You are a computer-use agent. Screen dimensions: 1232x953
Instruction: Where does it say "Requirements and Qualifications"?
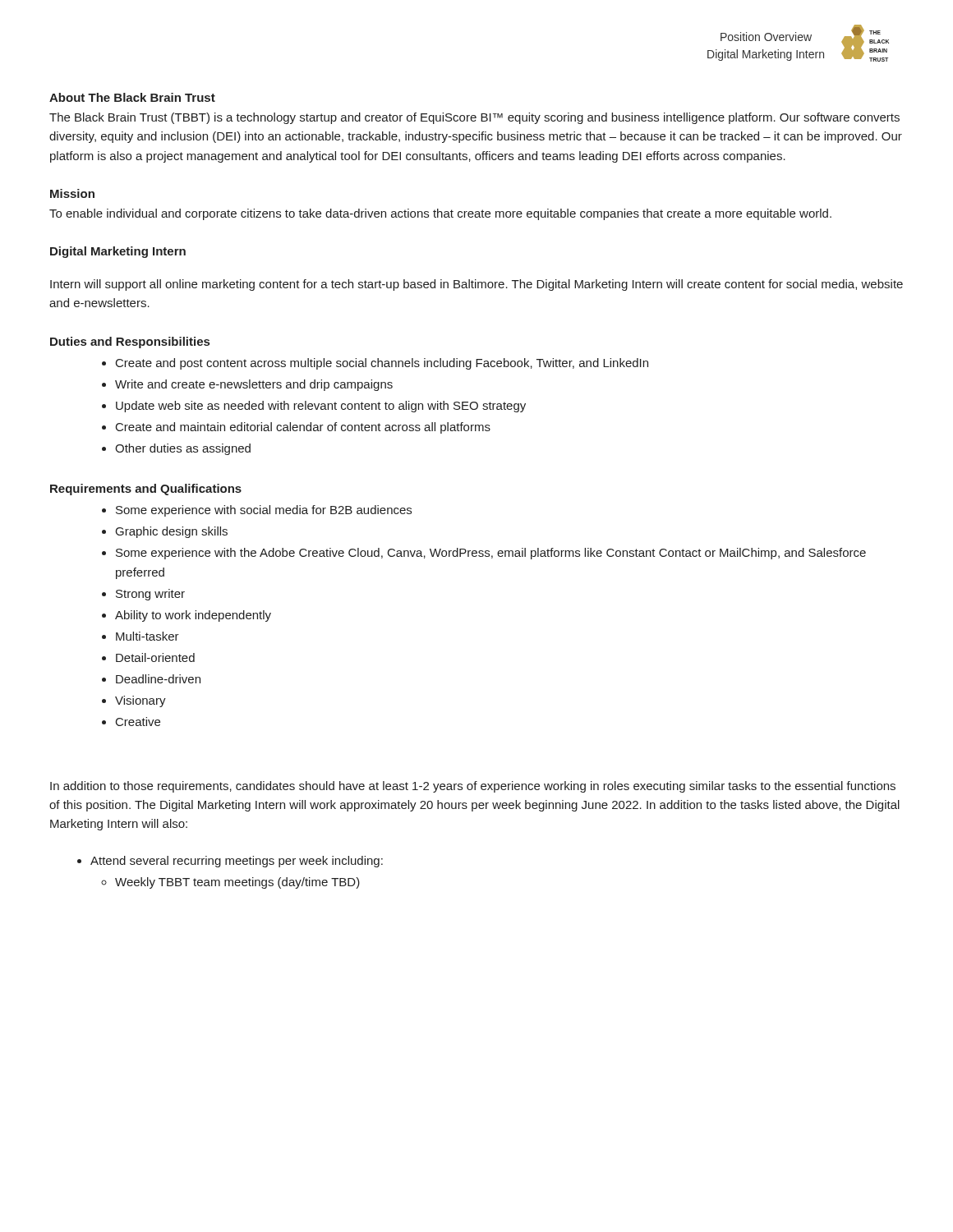pos(145,488)
